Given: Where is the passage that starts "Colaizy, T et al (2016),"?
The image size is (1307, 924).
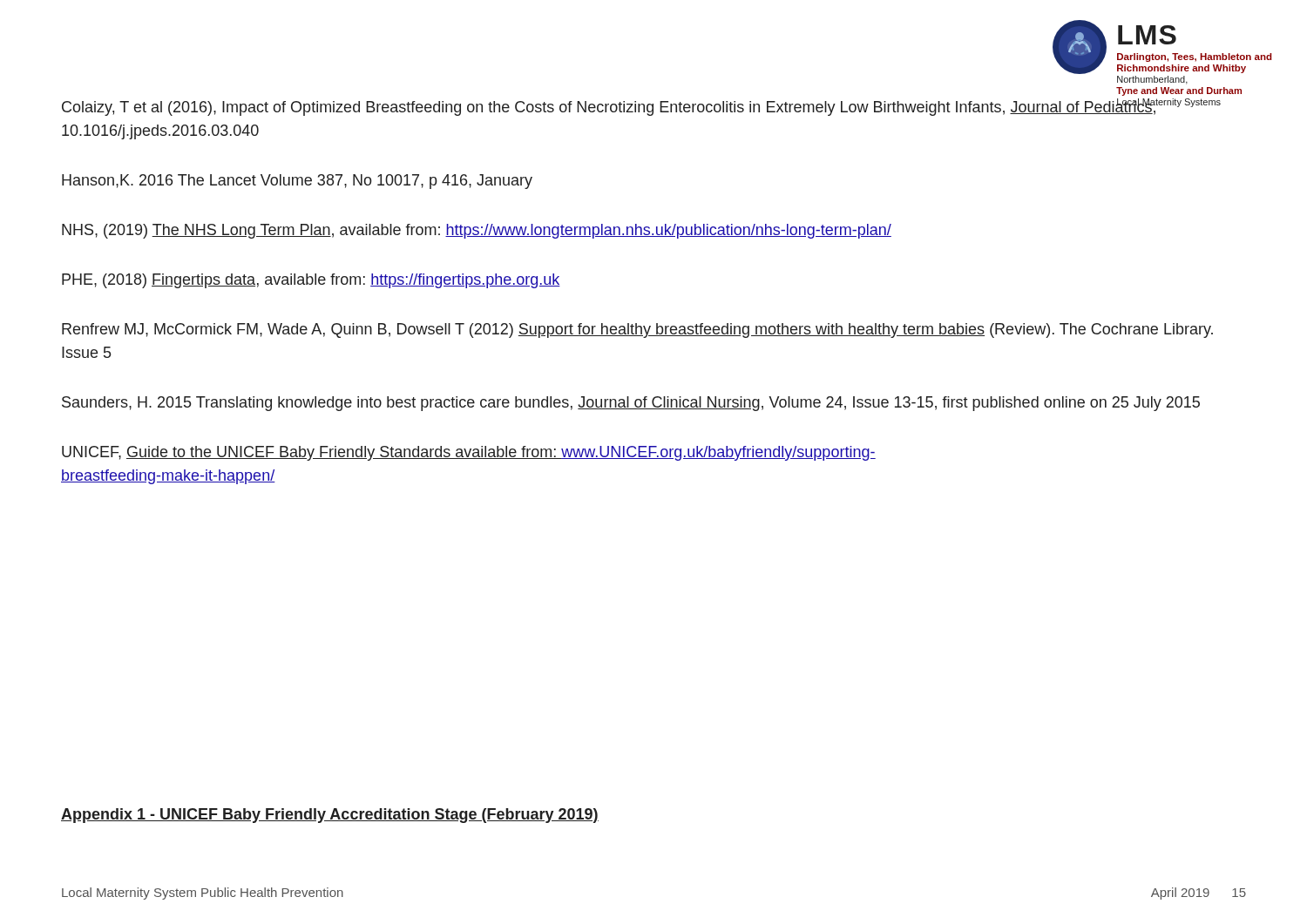Looking at the screenshot, I should (609, 119).
